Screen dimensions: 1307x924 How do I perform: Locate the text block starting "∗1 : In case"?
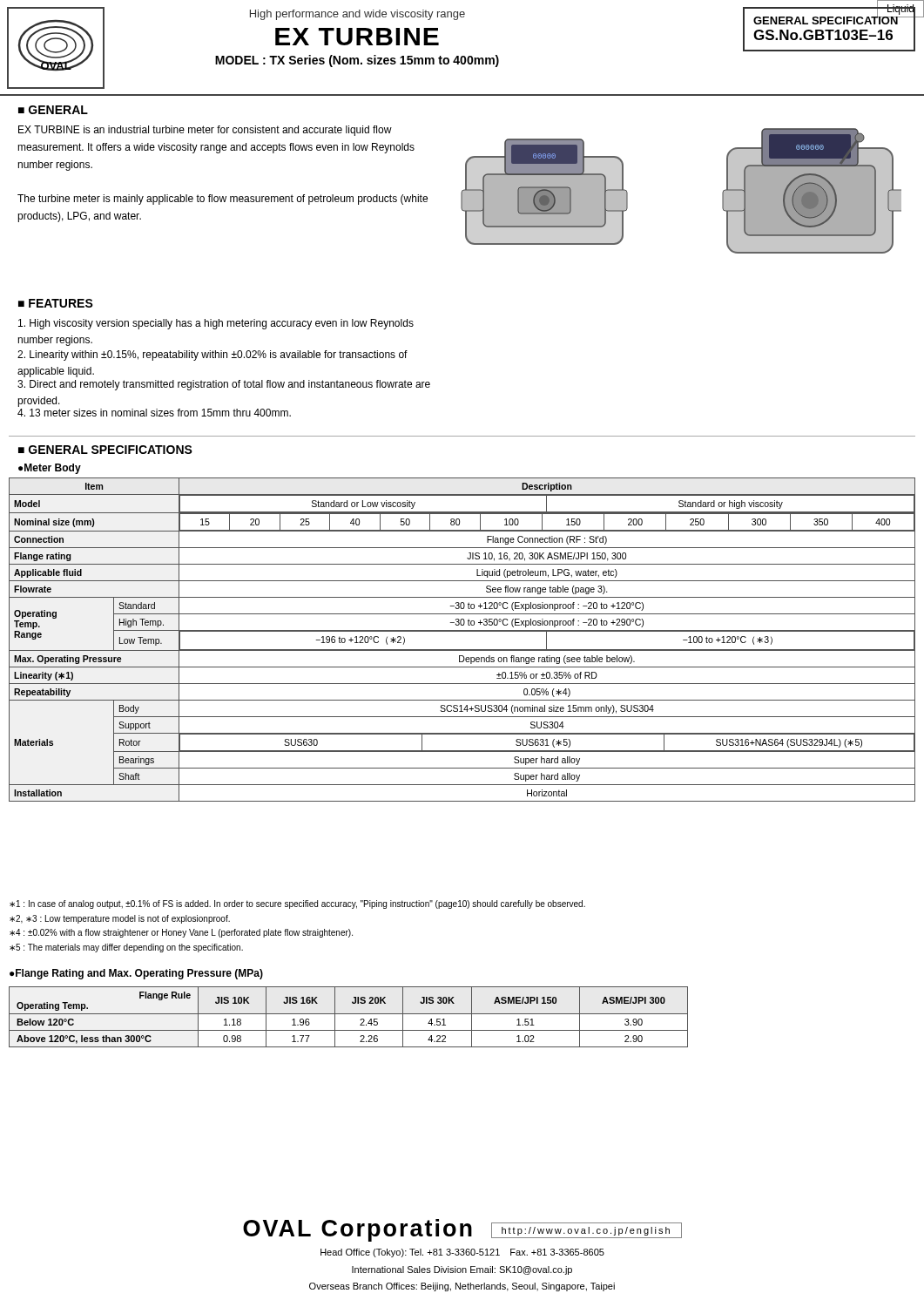click(297, 926)
